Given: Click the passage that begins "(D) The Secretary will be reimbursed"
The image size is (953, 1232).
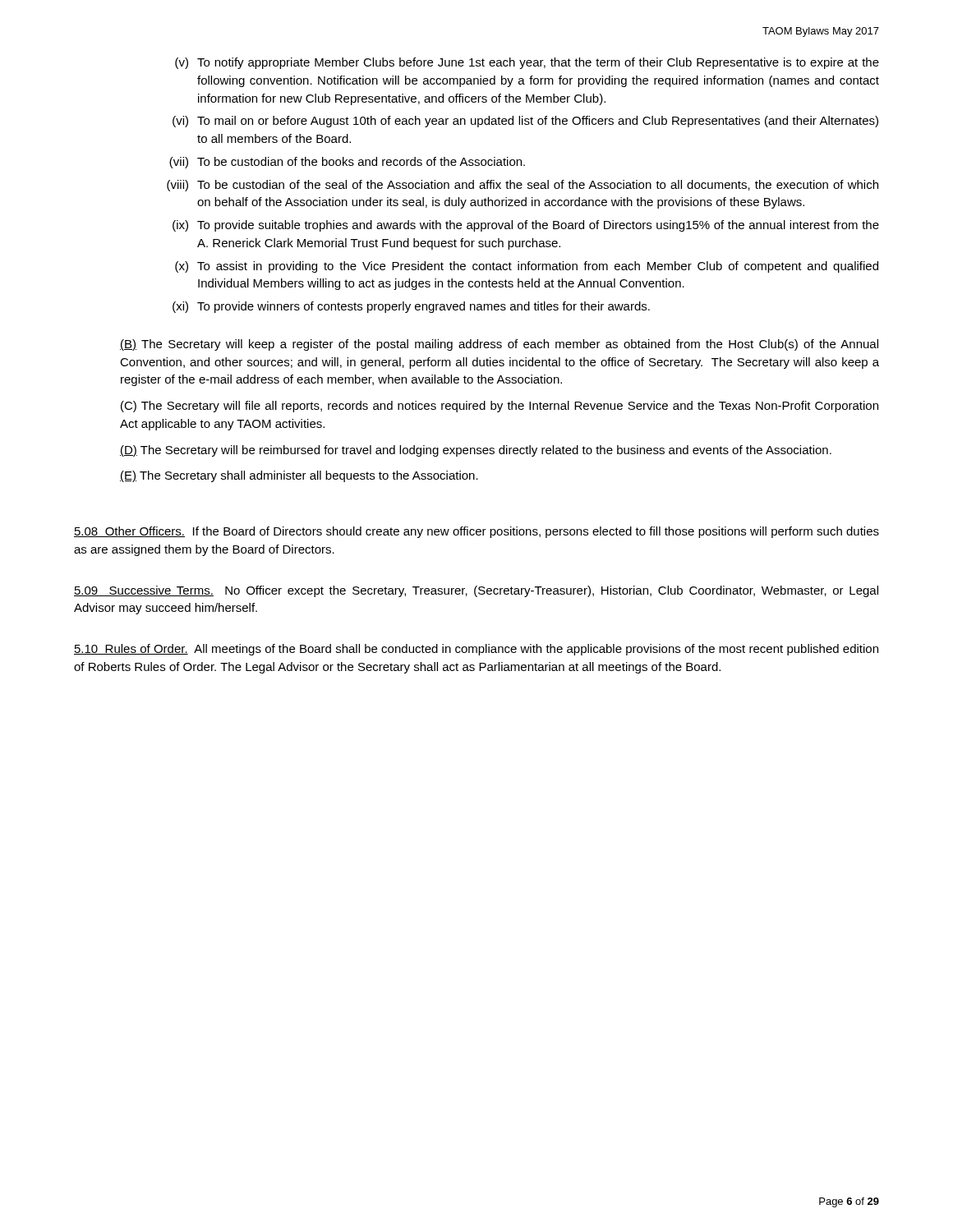Looking at the screenshot, I should coord(476,449).
